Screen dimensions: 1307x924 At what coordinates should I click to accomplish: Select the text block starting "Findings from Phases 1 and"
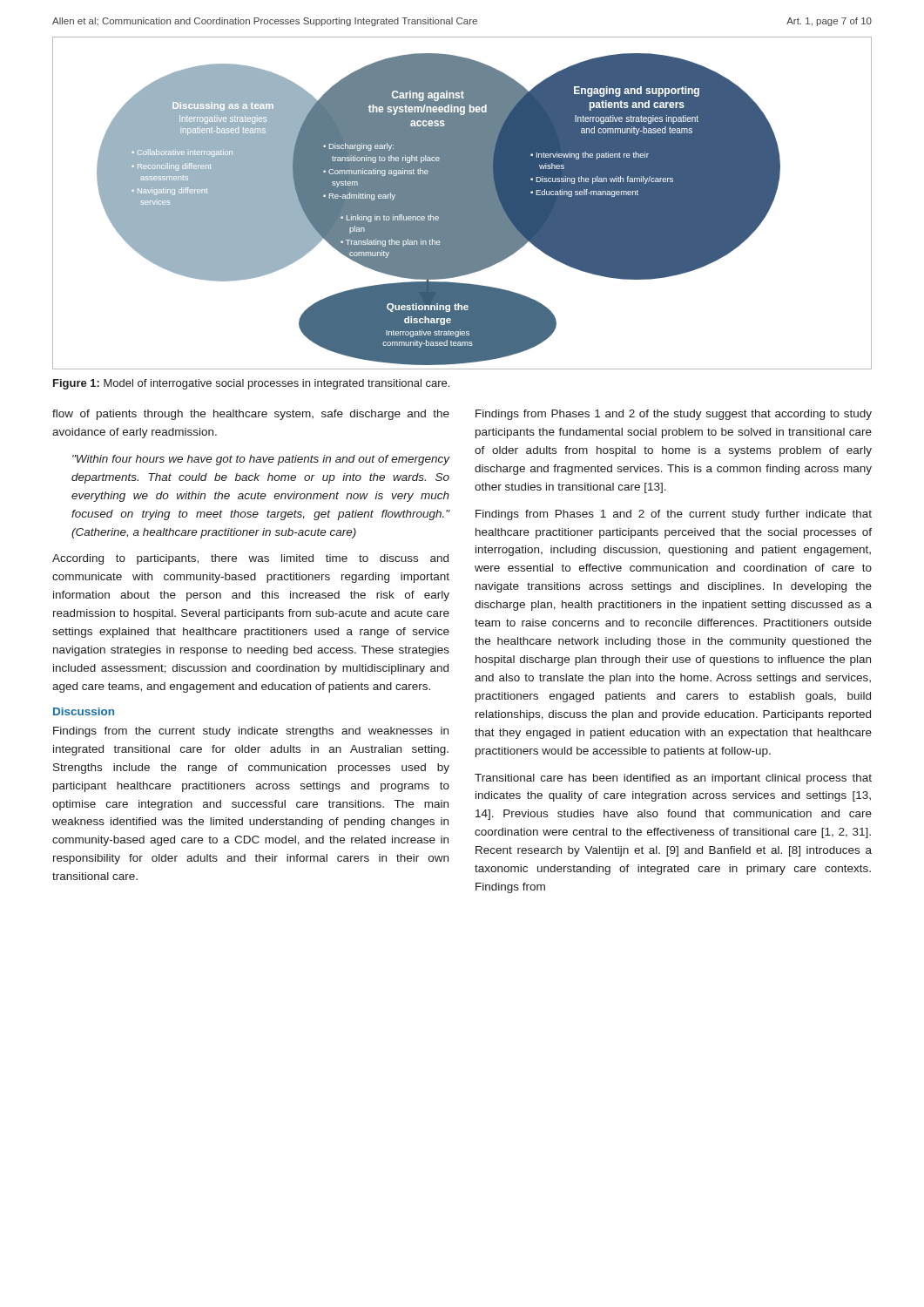click(x=673, y=651)
